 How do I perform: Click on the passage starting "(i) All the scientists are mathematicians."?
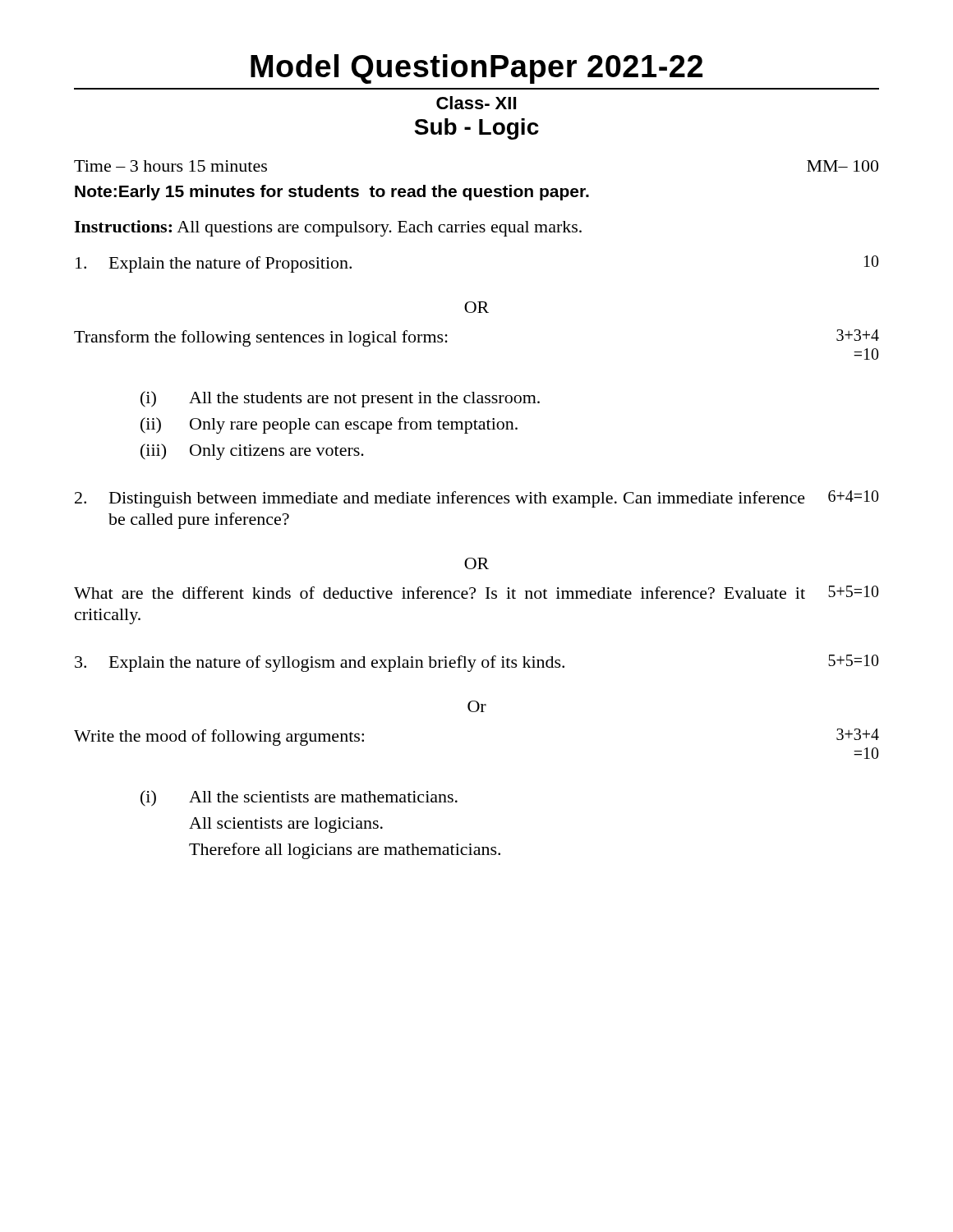point(299,798)
